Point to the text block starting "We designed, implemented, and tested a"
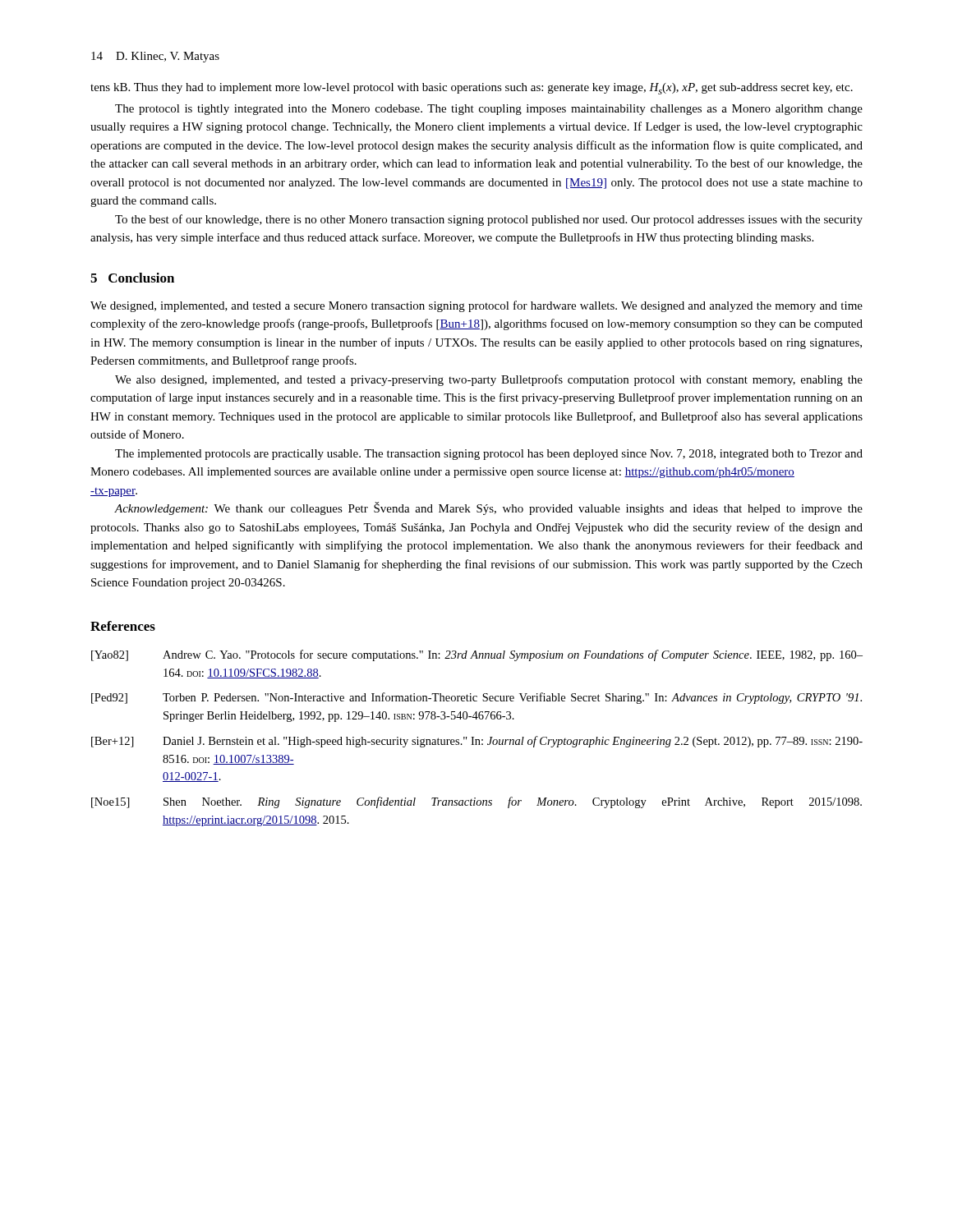 pos(476,444)
